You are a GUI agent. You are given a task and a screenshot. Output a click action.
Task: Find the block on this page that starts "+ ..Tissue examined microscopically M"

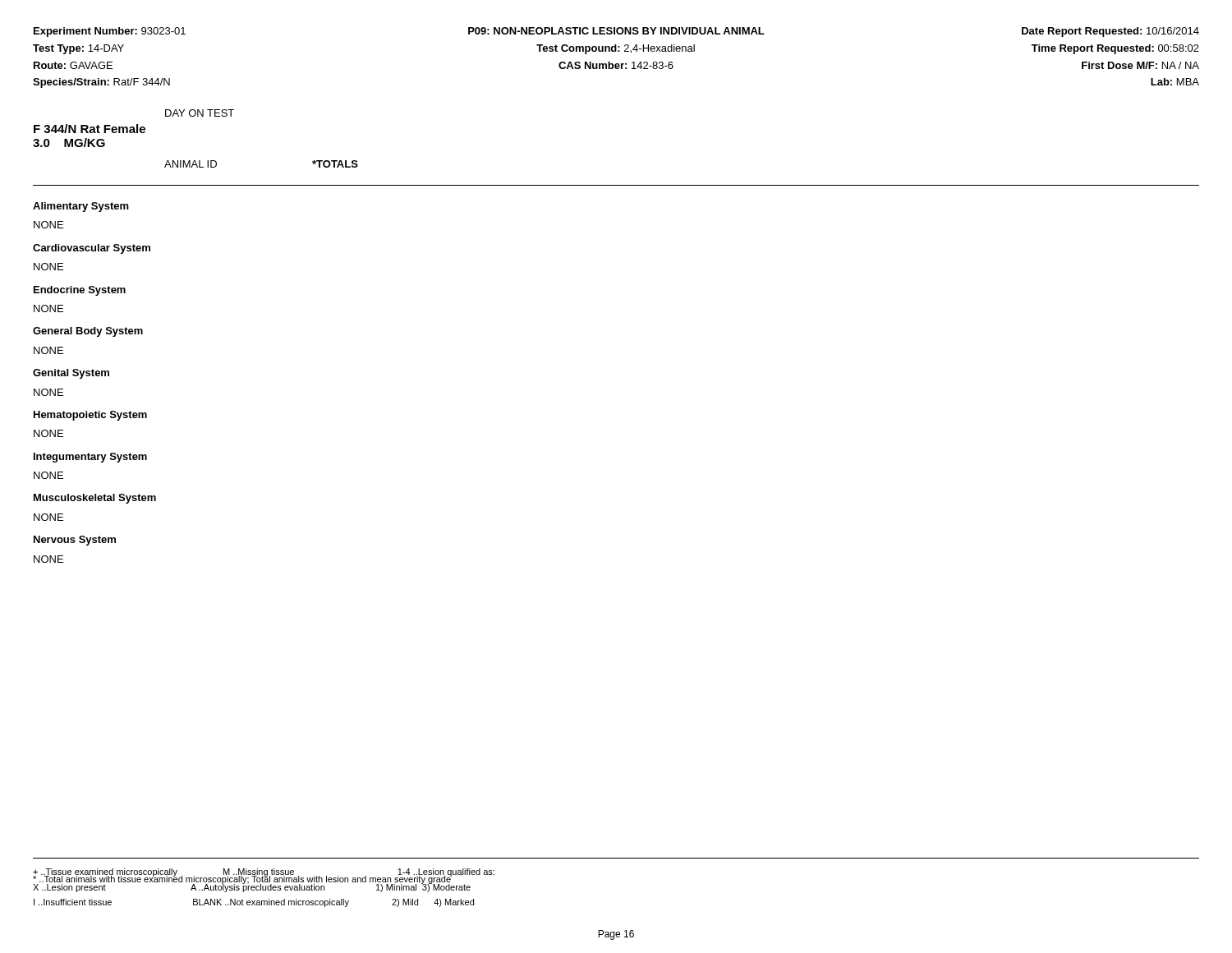pyautogui.click(x=264, y=887)
